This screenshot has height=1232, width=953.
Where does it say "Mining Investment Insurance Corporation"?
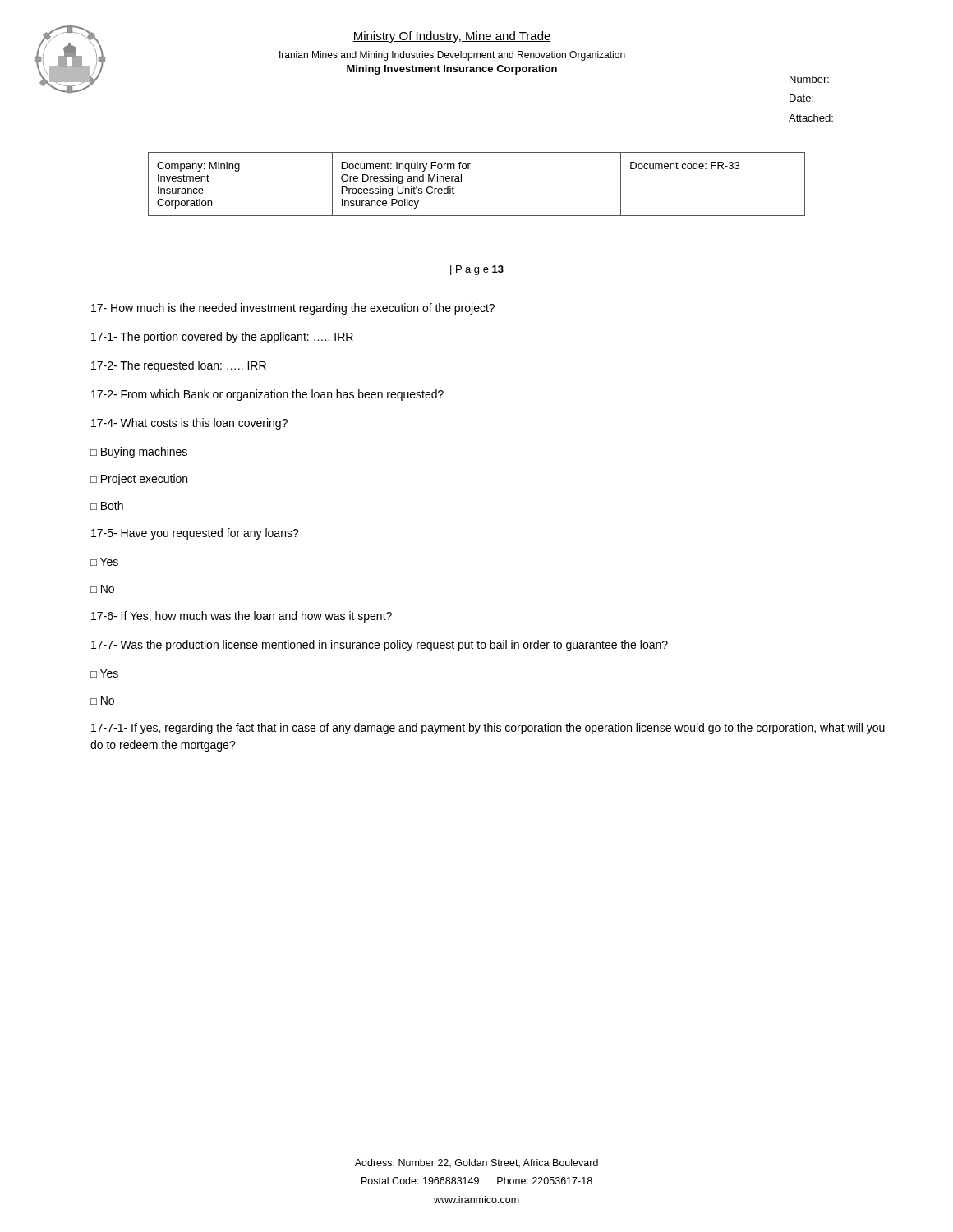[x=452, y=69]
